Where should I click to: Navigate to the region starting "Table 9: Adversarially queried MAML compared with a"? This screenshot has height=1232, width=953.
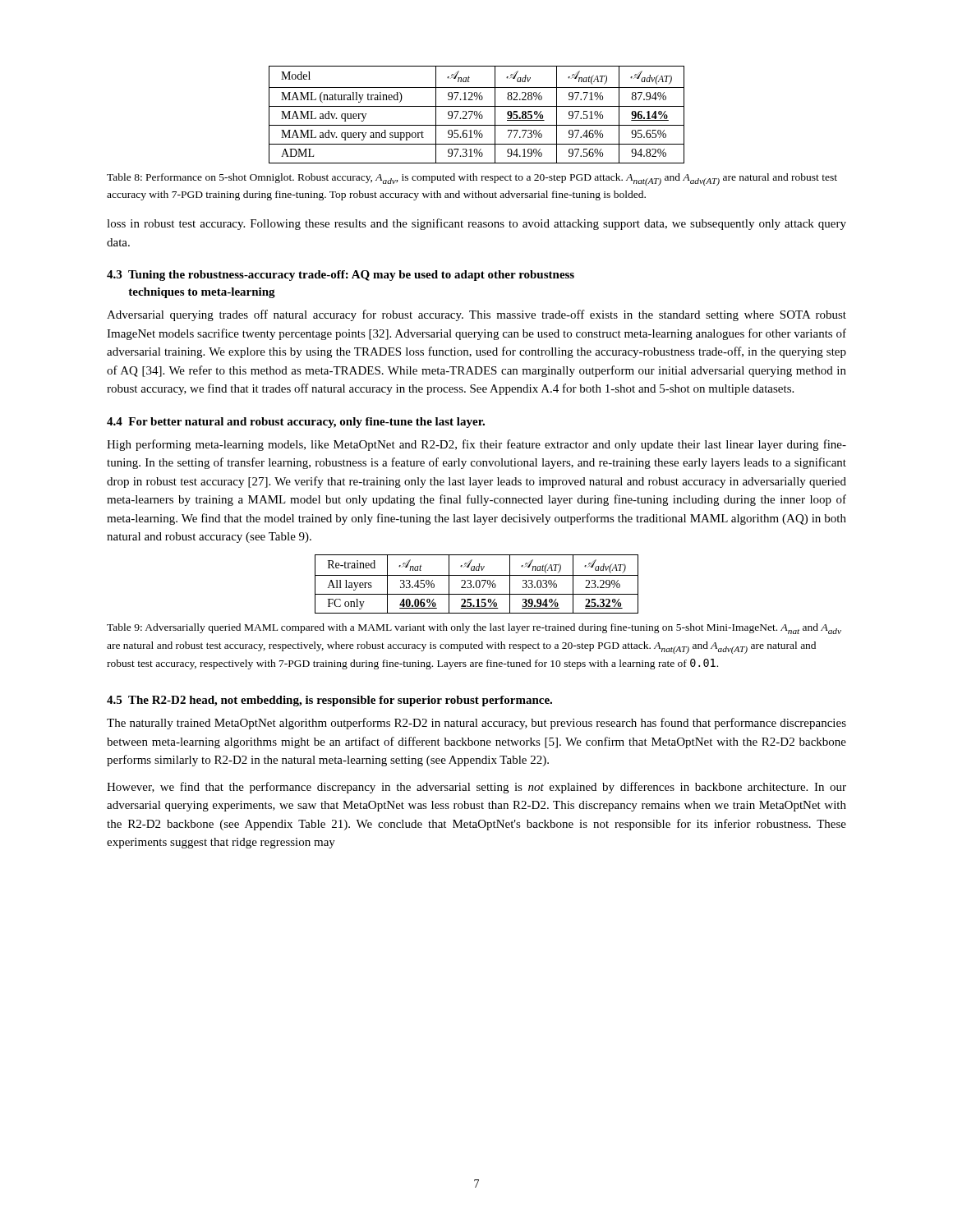pyautogui.click(x=474, y=645)
